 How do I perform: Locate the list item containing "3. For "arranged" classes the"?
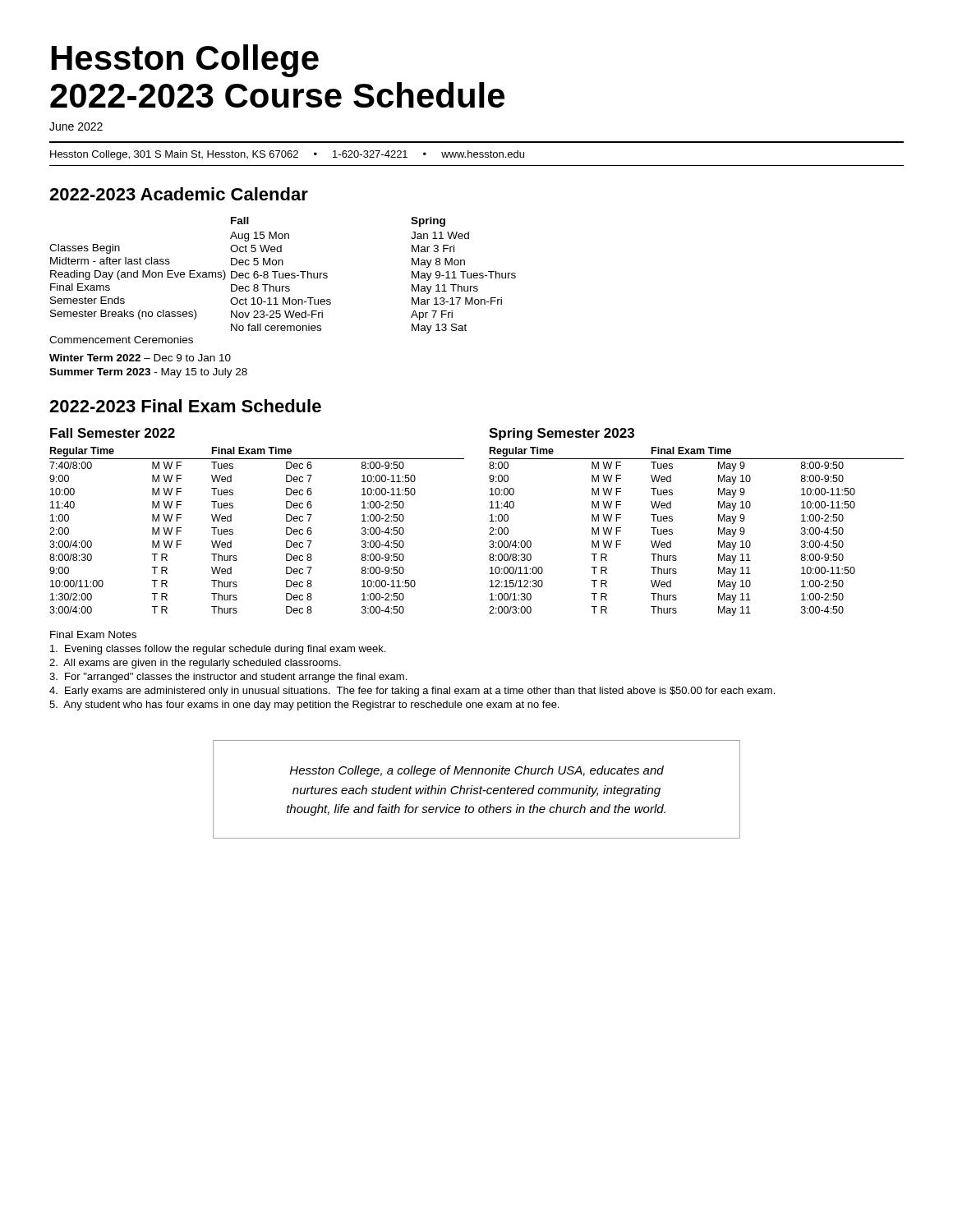pos(476,677)
